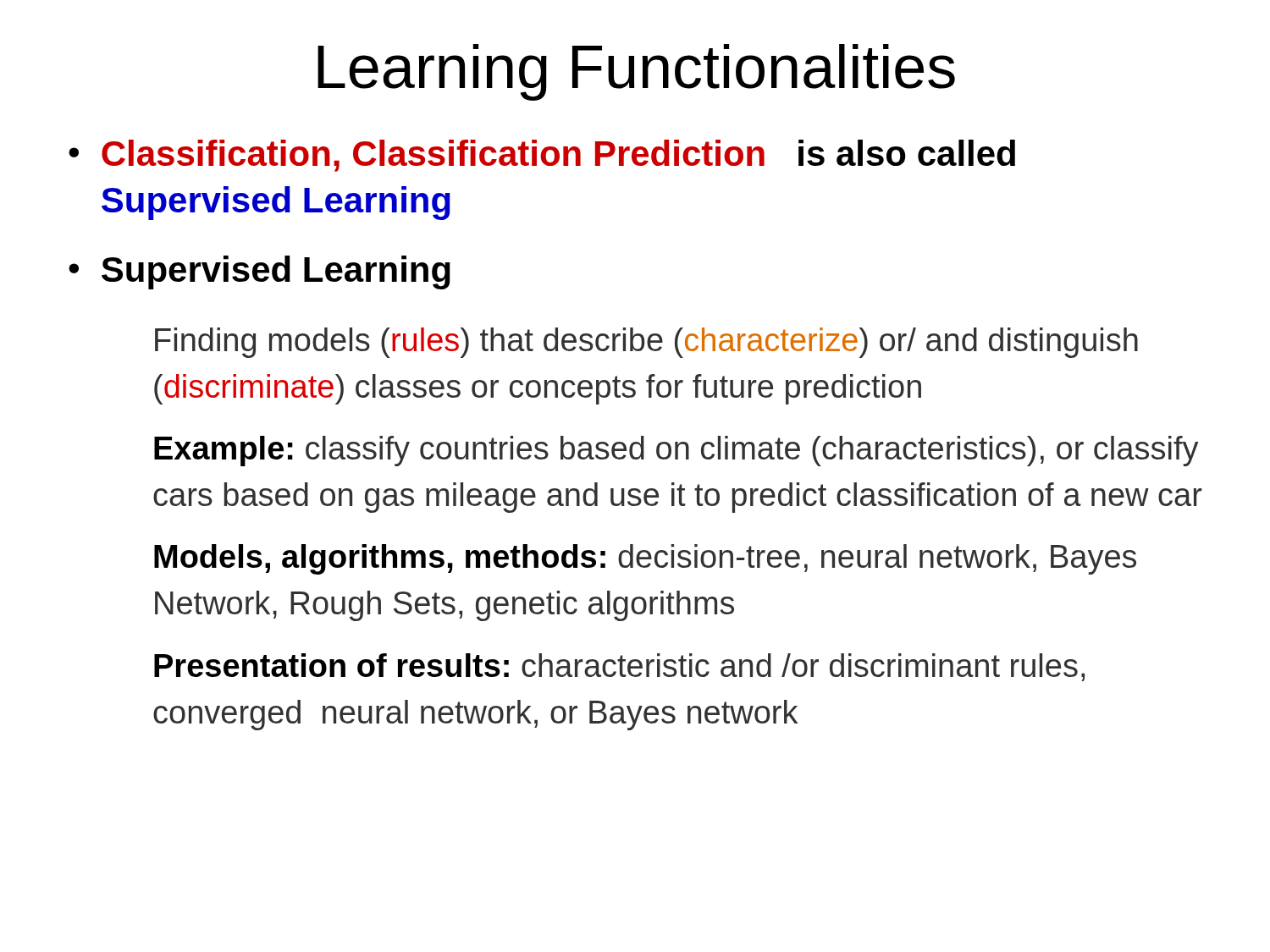
Task: Locate the block starting "• Supervised Learning"
Action: pos(260,272)
